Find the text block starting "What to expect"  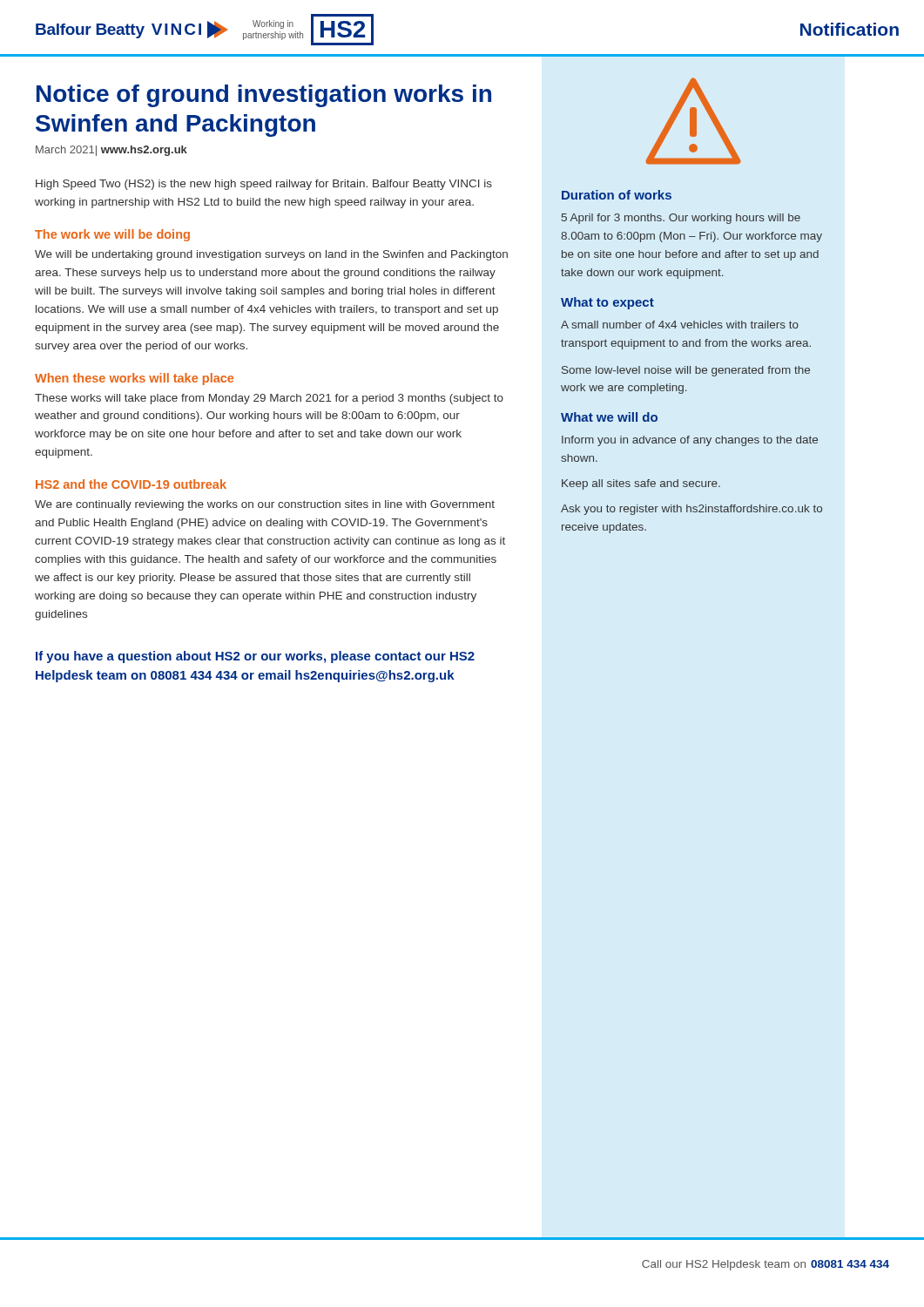pos(607,302)
